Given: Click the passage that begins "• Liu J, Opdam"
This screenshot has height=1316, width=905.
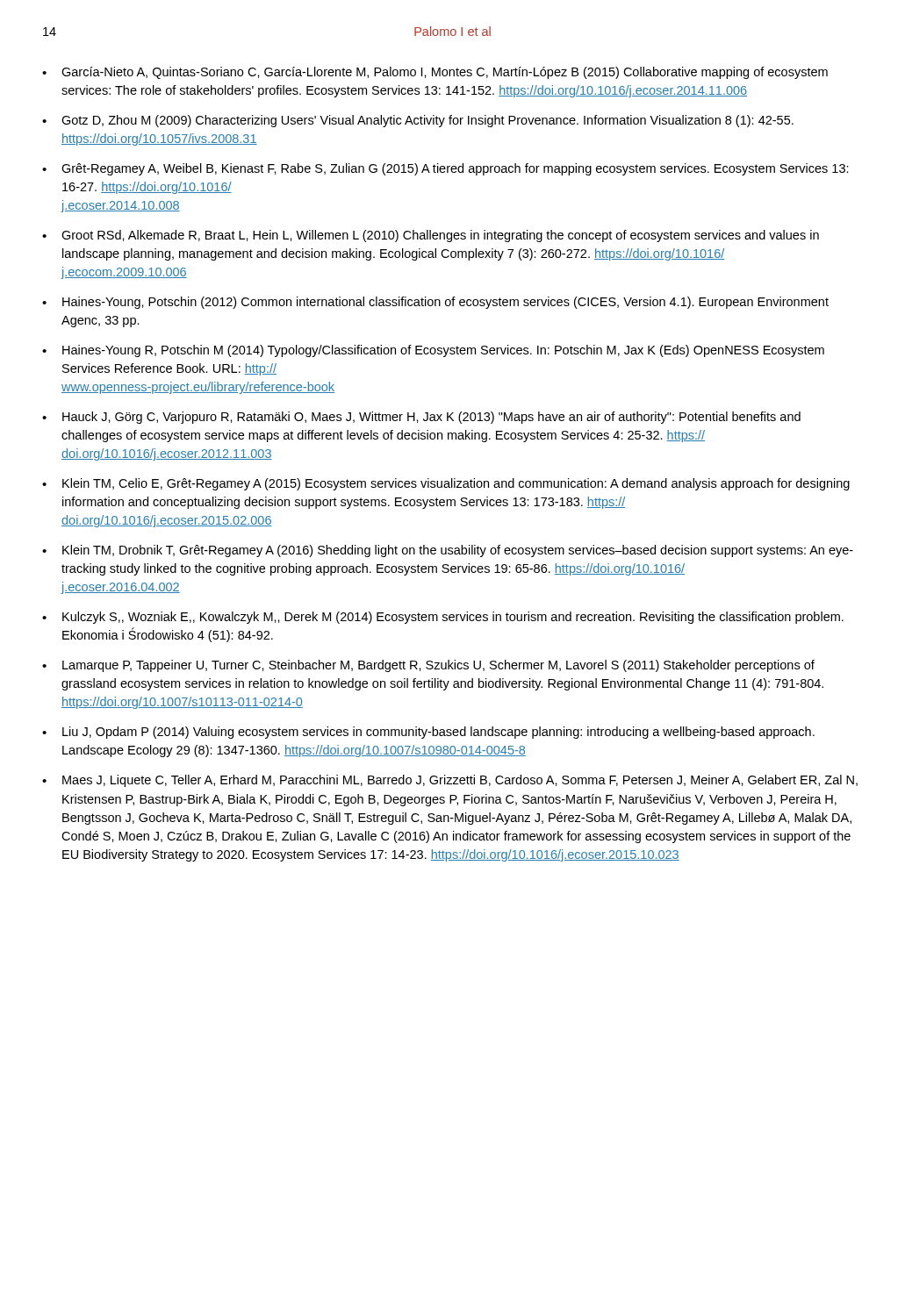Looking at the screenshot, I should click(x=452, y=742).
